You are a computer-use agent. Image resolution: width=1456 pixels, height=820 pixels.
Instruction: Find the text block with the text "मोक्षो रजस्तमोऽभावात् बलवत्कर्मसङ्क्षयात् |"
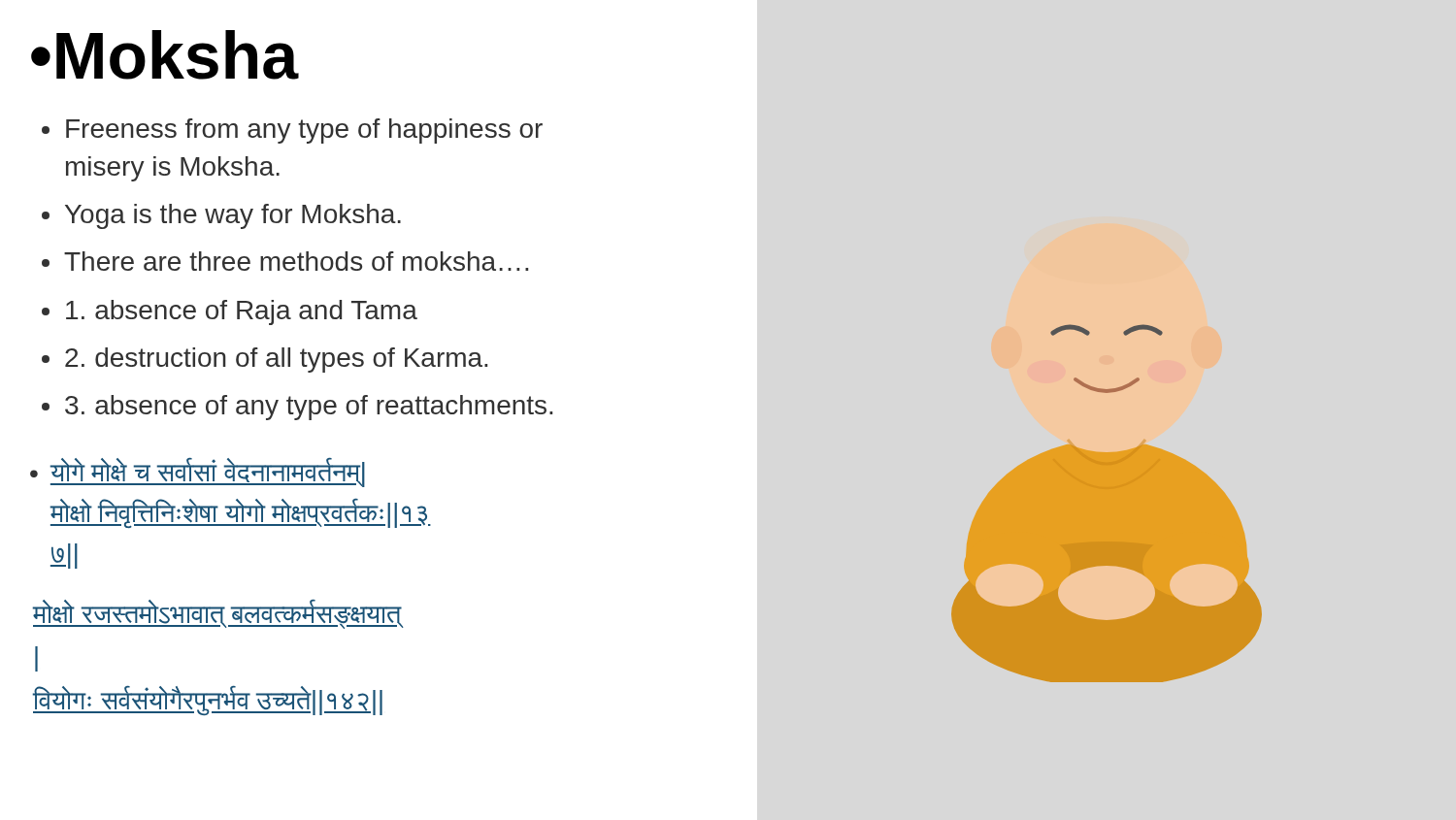point(217,614)
